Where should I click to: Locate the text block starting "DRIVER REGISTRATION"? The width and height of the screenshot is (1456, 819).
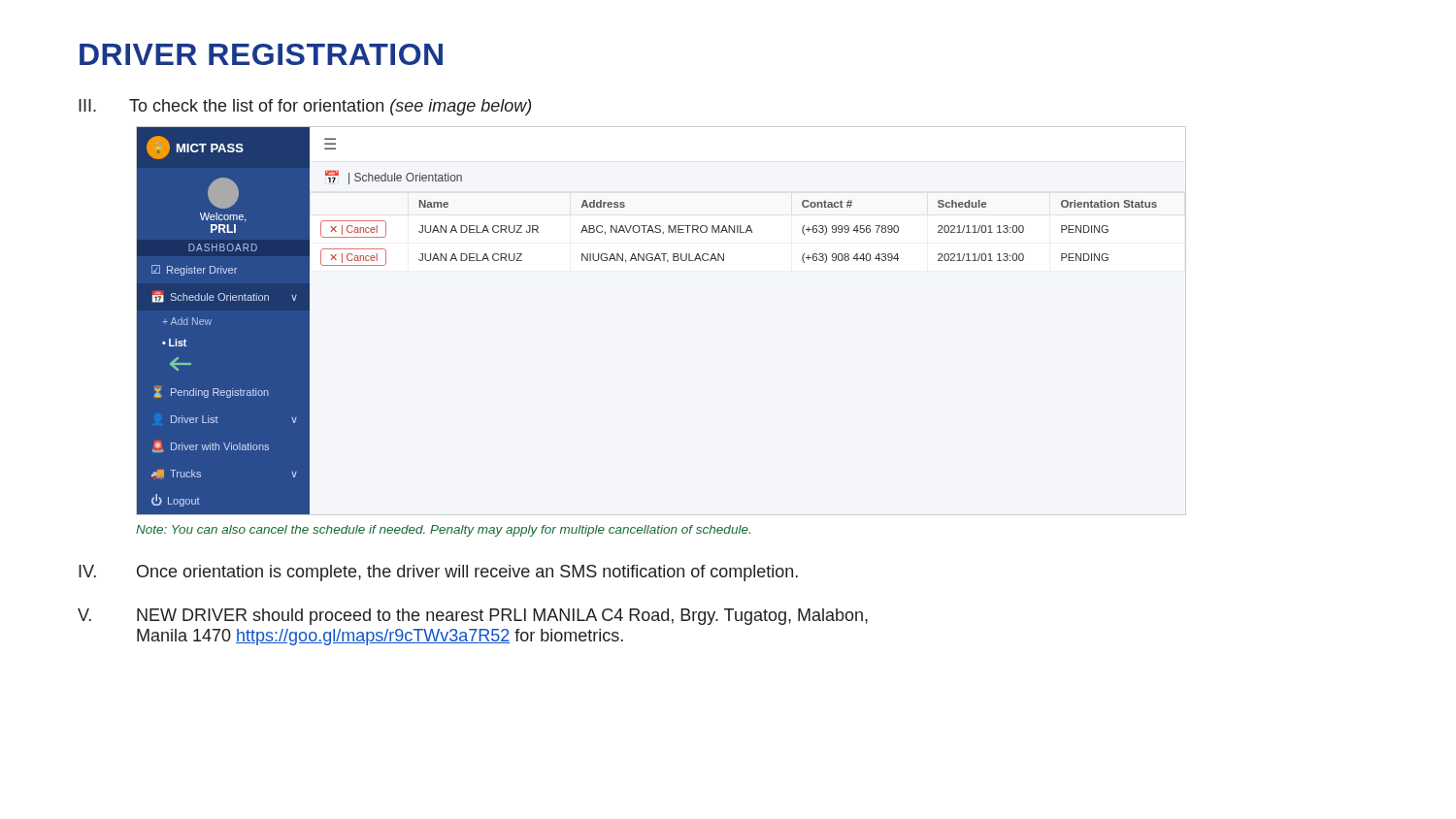tap(261, 54)
